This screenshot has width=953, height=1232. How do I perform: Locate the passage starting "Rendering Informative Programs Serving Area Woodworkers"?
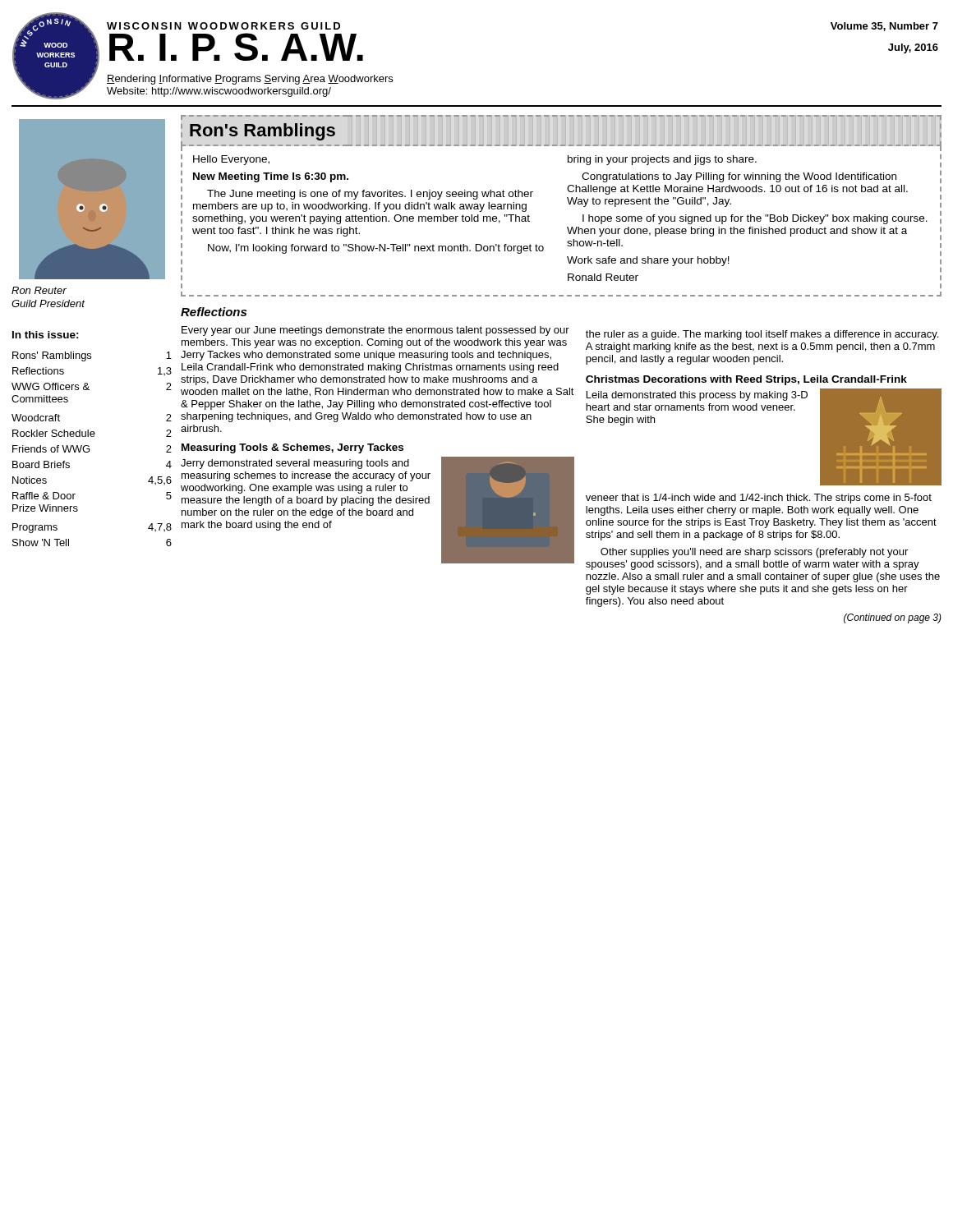click(250, 85)
